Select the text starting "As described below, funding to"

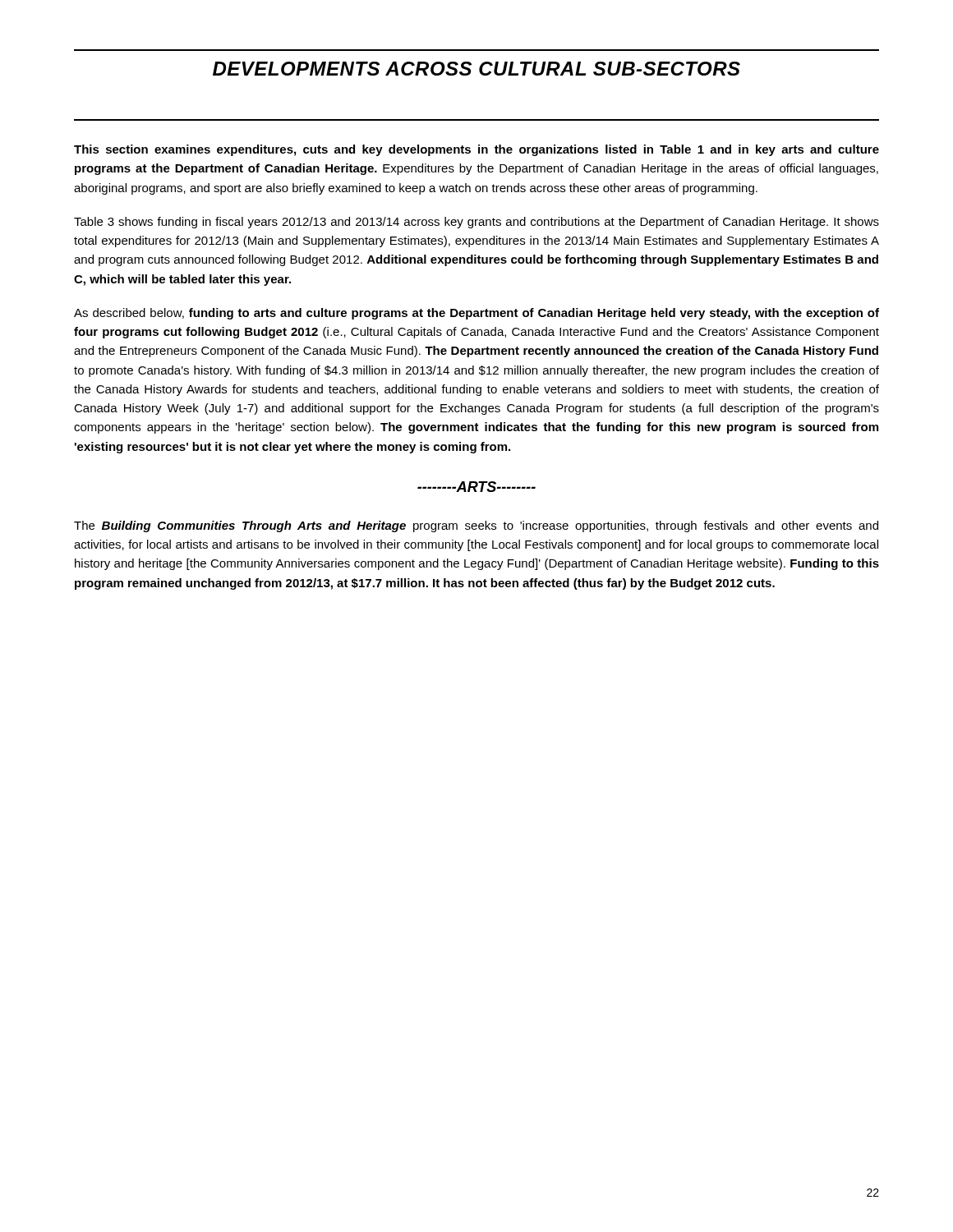pyautogui.click(x=476, y=379)
